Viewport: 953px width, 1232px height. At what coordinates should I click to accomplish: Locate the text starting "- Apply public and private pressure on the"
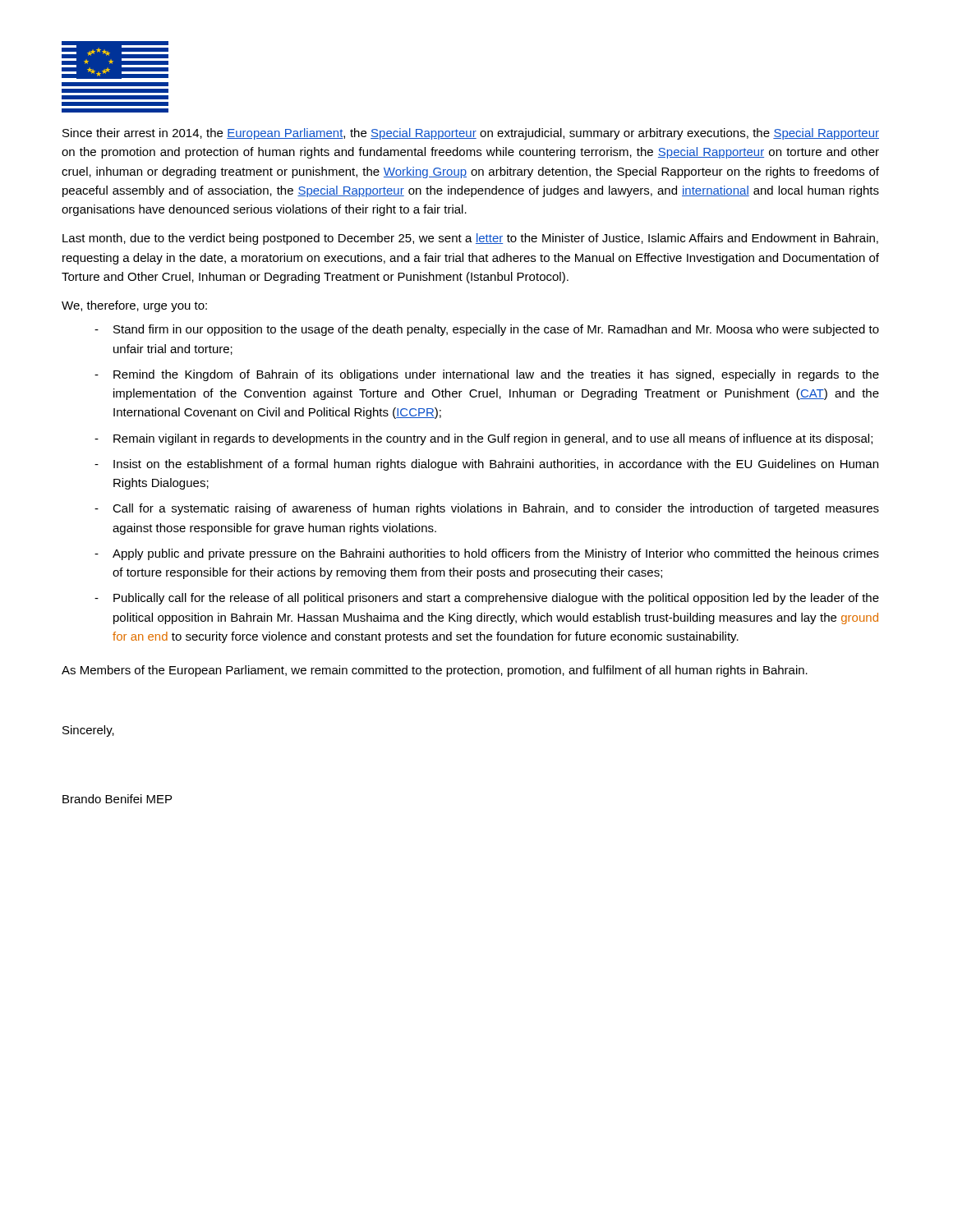pyautogui.click(x=487, y=563)
